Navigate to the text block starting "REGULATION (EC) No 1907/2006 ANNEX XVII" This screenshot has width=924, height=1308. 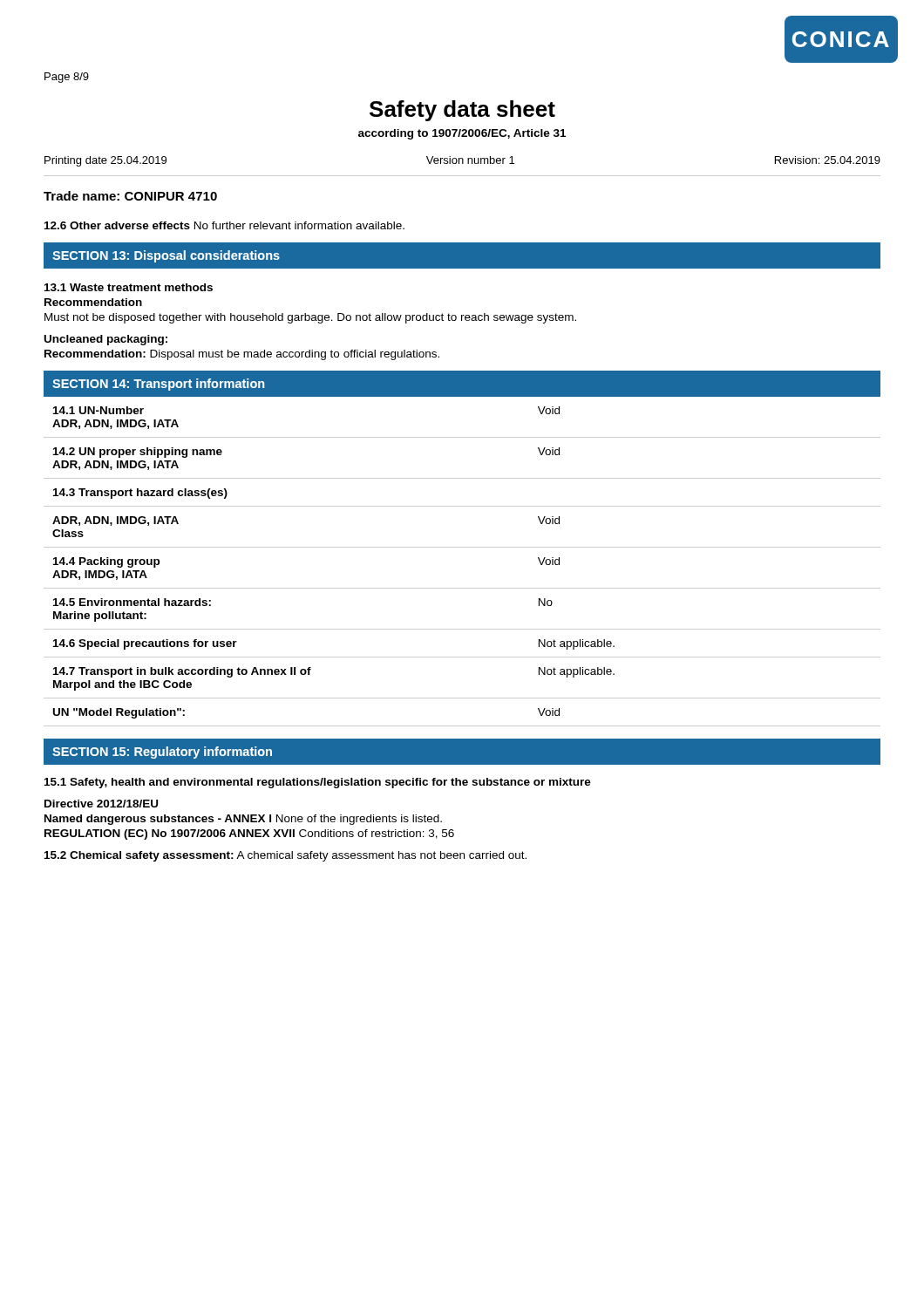tap(249, 833)
